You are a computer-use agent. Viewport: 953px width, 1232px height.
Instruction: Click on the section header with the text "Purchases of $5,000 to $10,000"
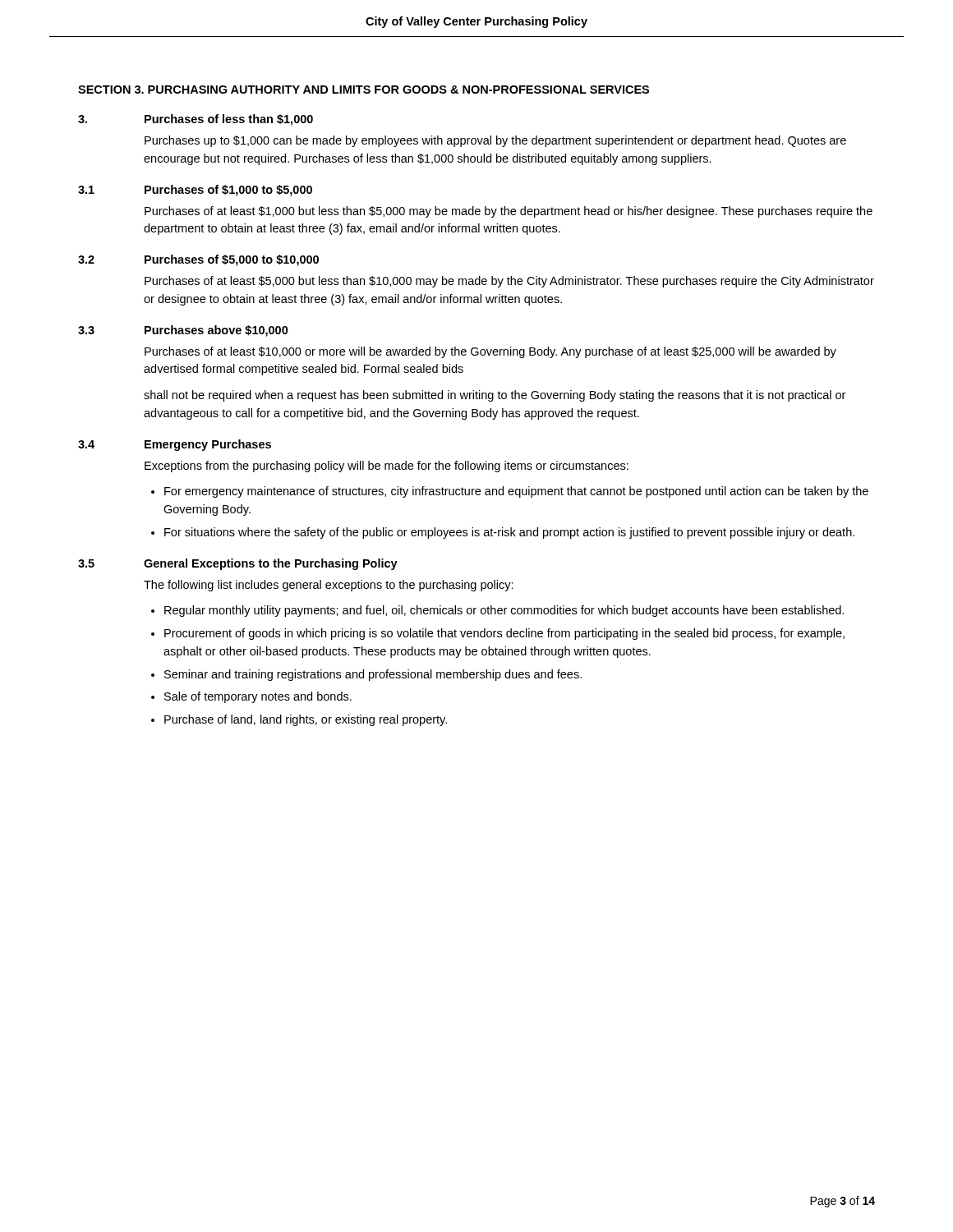(x=232, y=260)
